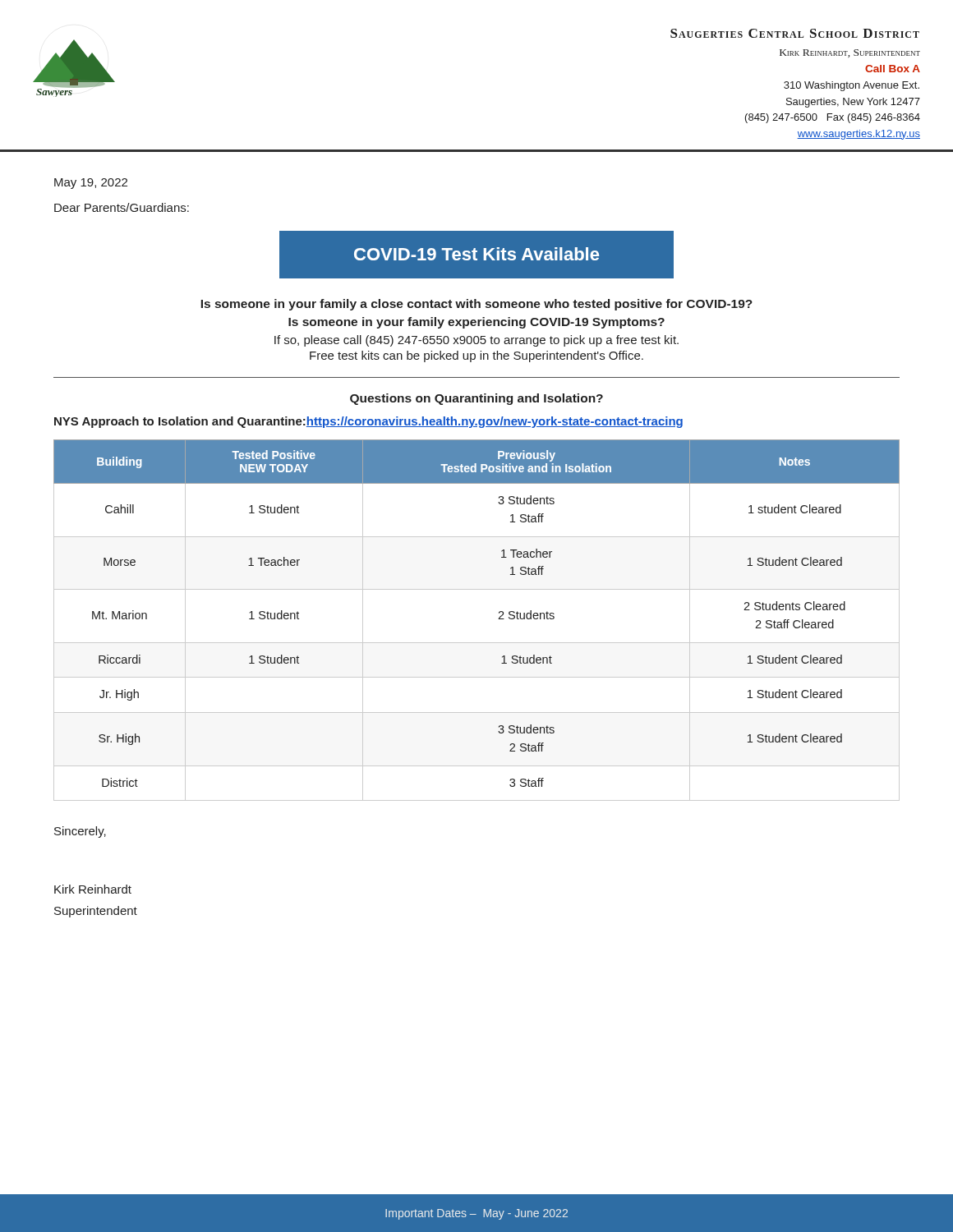
Task: Select the text block starting "May 19, 2022"
Action: pos(91,182)
